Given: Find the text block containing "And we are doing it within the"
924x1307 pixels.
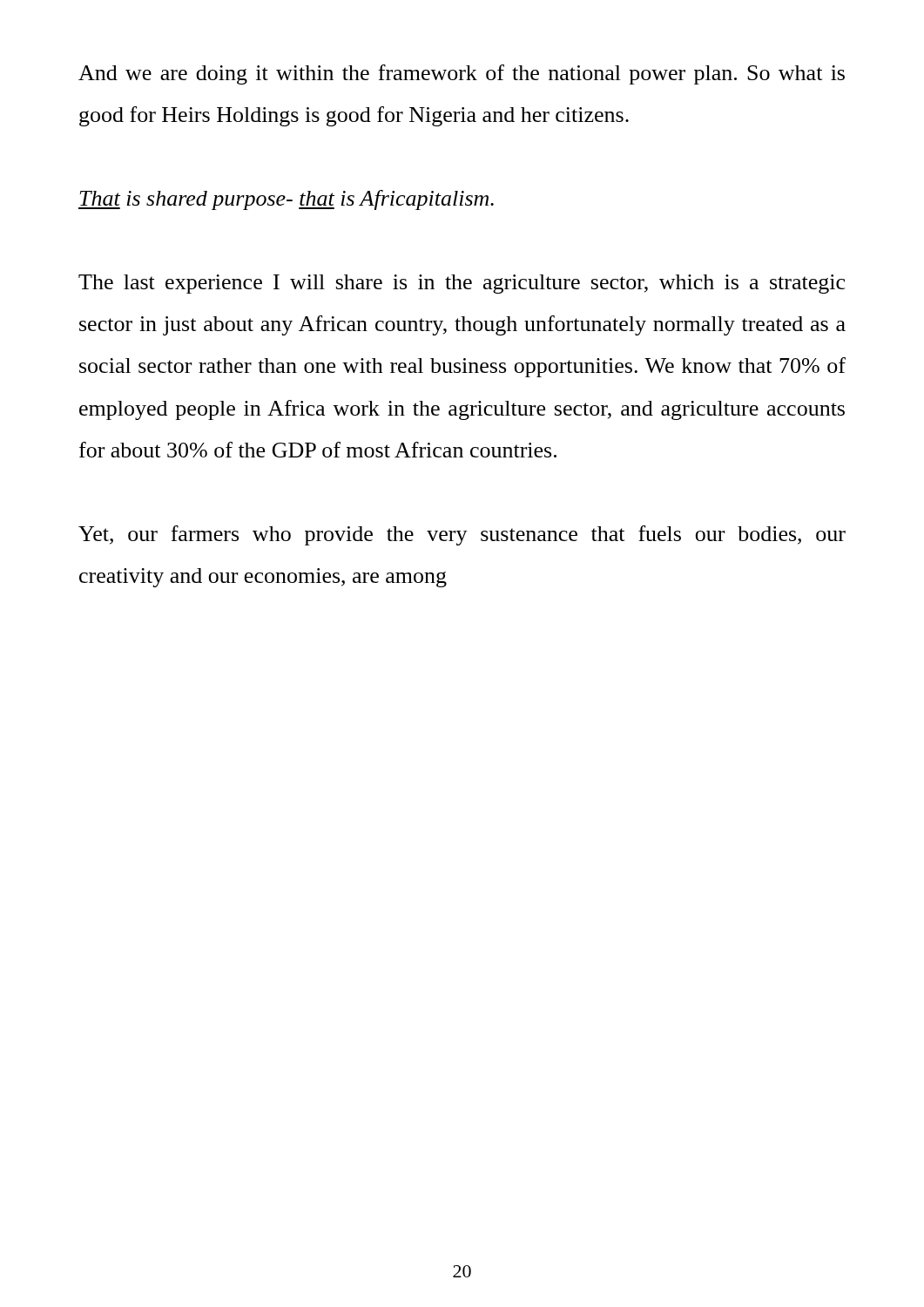Looking at the screenshot, I should (x=462, y=74).
